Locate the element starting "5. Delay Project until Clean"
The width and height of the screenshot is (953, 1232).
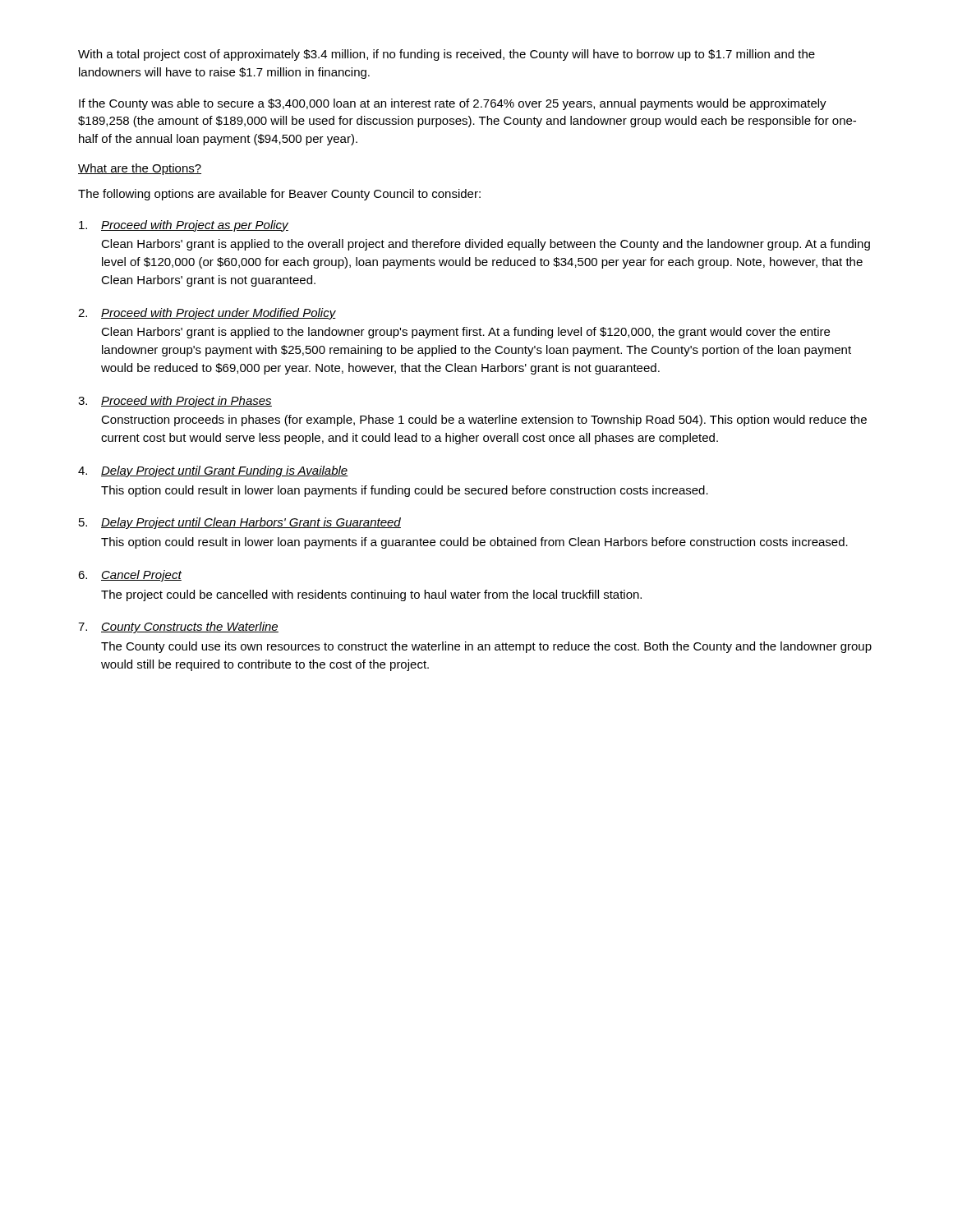(x=476, y=532)
